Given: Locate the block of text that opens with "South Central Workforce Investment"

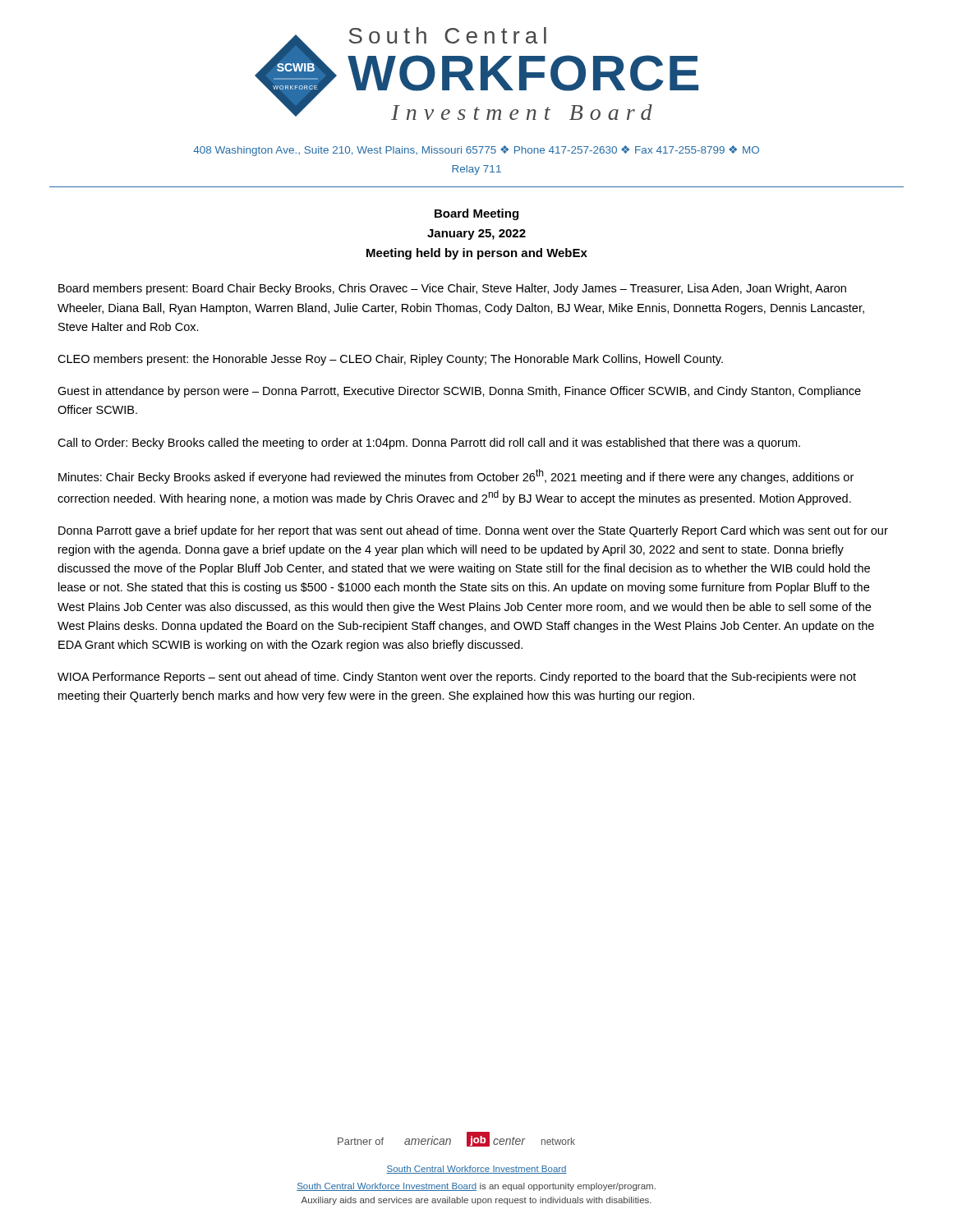Looking at the screenshot, I should point(476,1184).
